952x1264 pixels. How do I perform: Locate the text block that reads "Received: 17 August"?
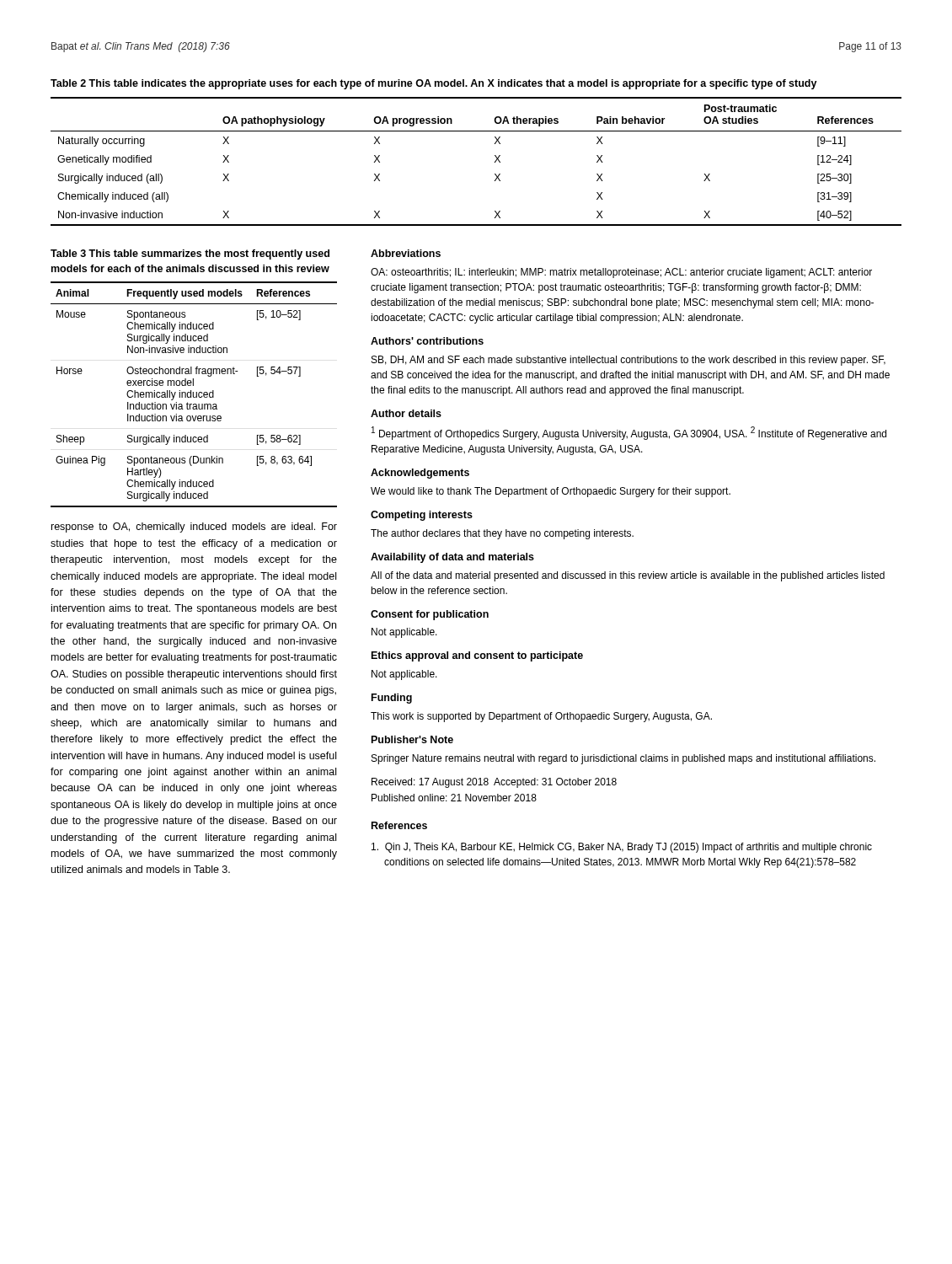point(494,790)
